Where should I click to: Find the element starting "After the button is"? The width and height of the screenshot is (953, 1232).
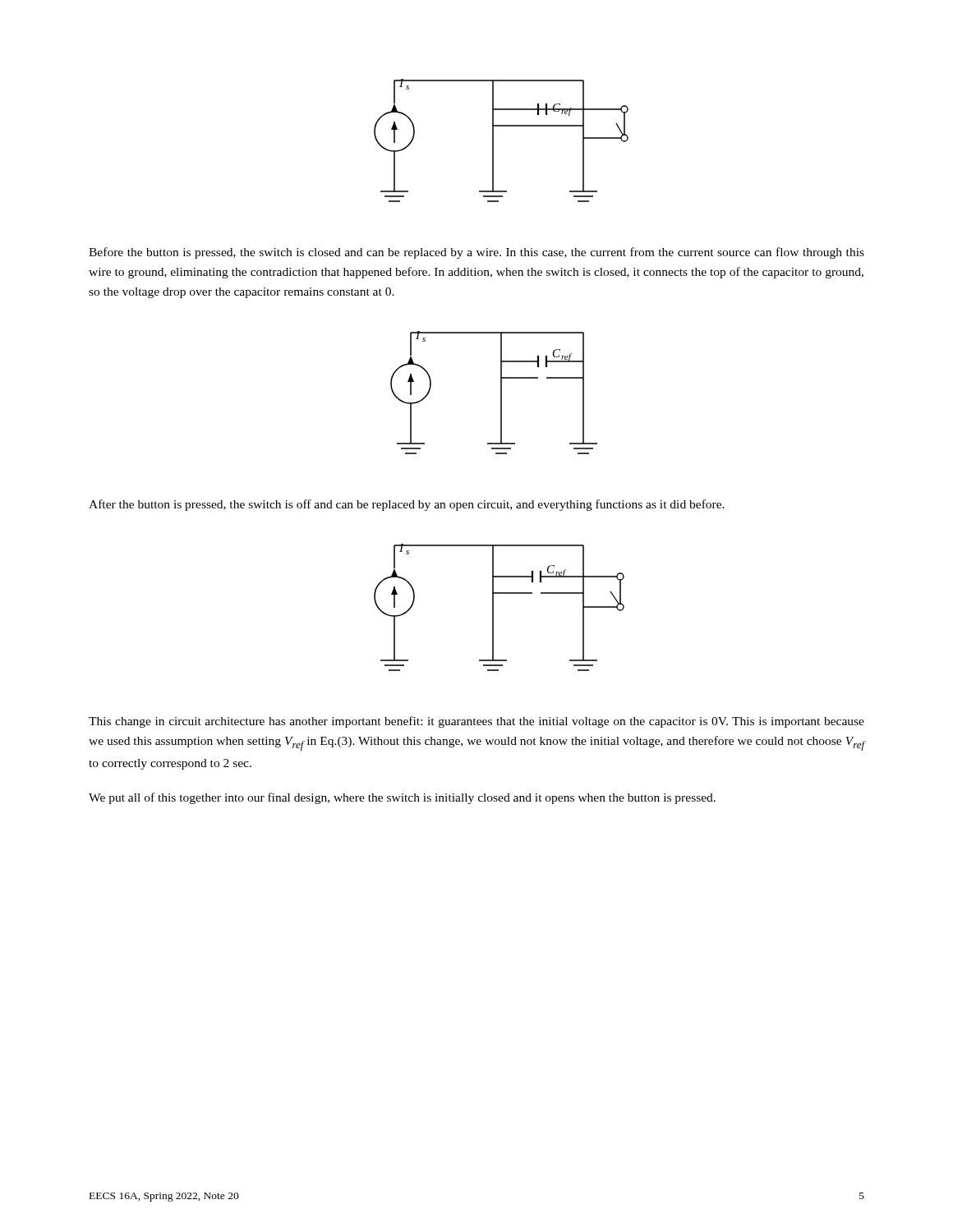(407, 504)
